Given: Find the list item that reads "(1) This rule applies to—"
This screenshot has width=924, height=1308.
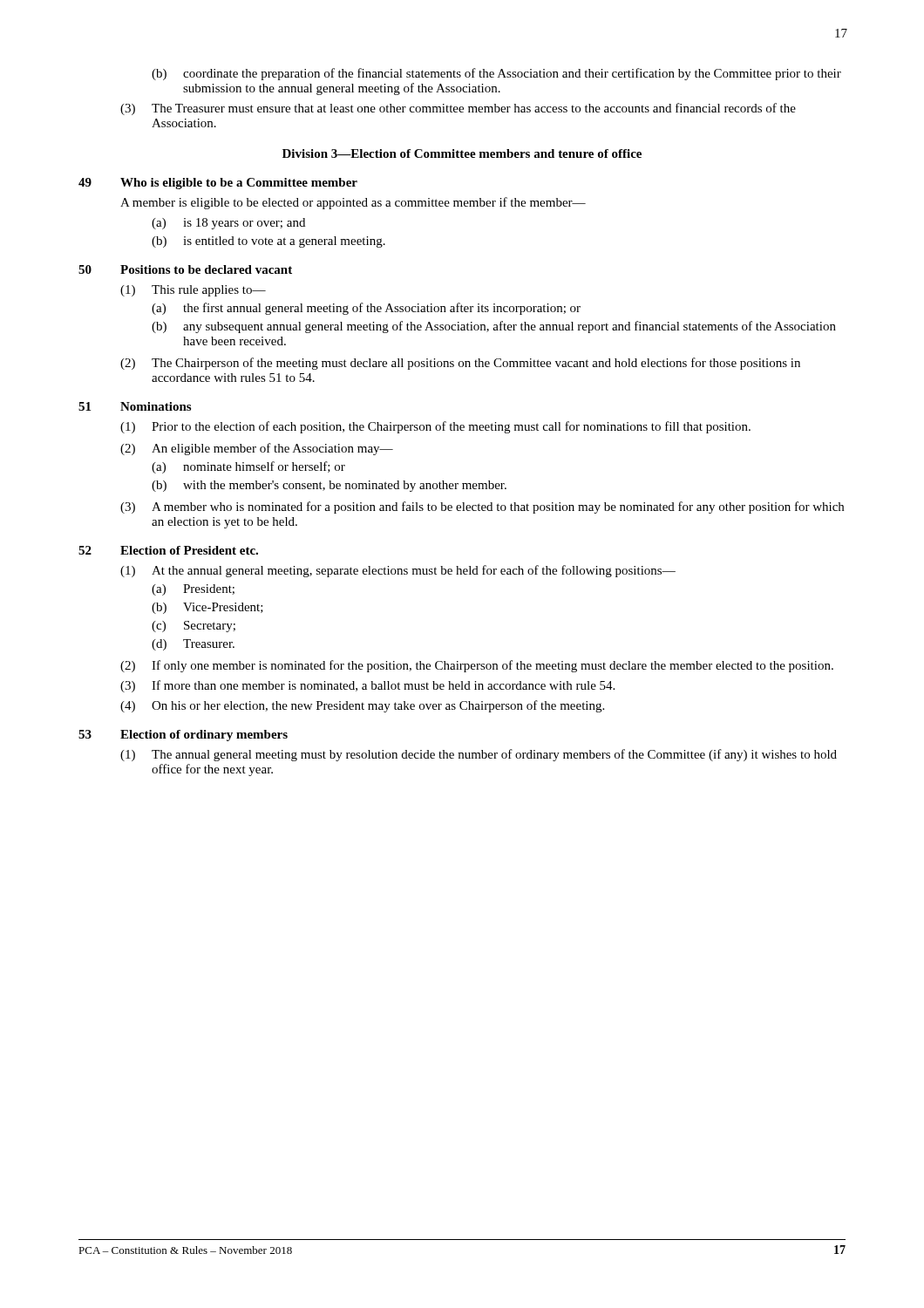Looking at the screenshot, I should [193, 290].
